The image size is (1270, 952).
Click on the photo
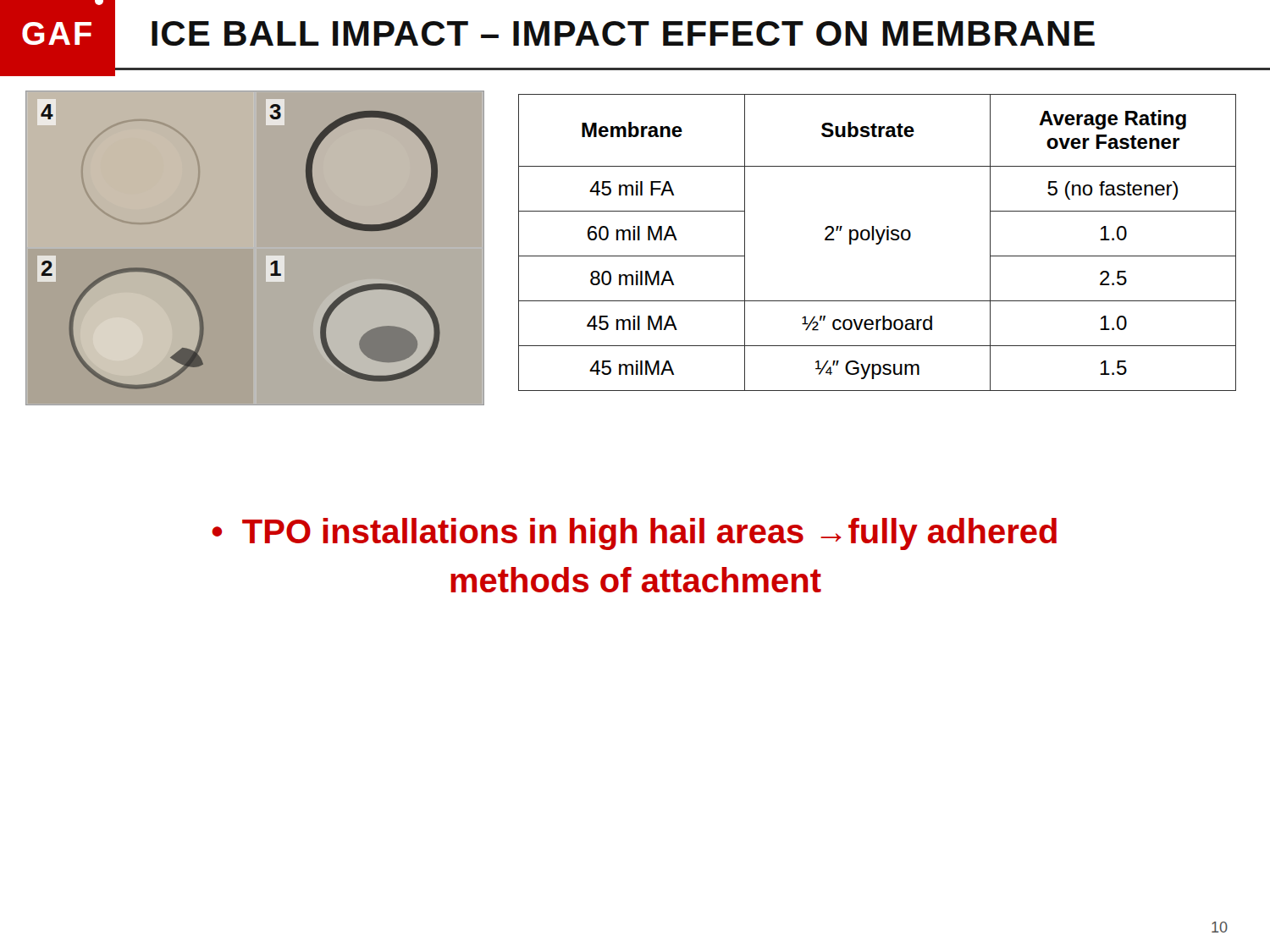[x=255, y=248]
